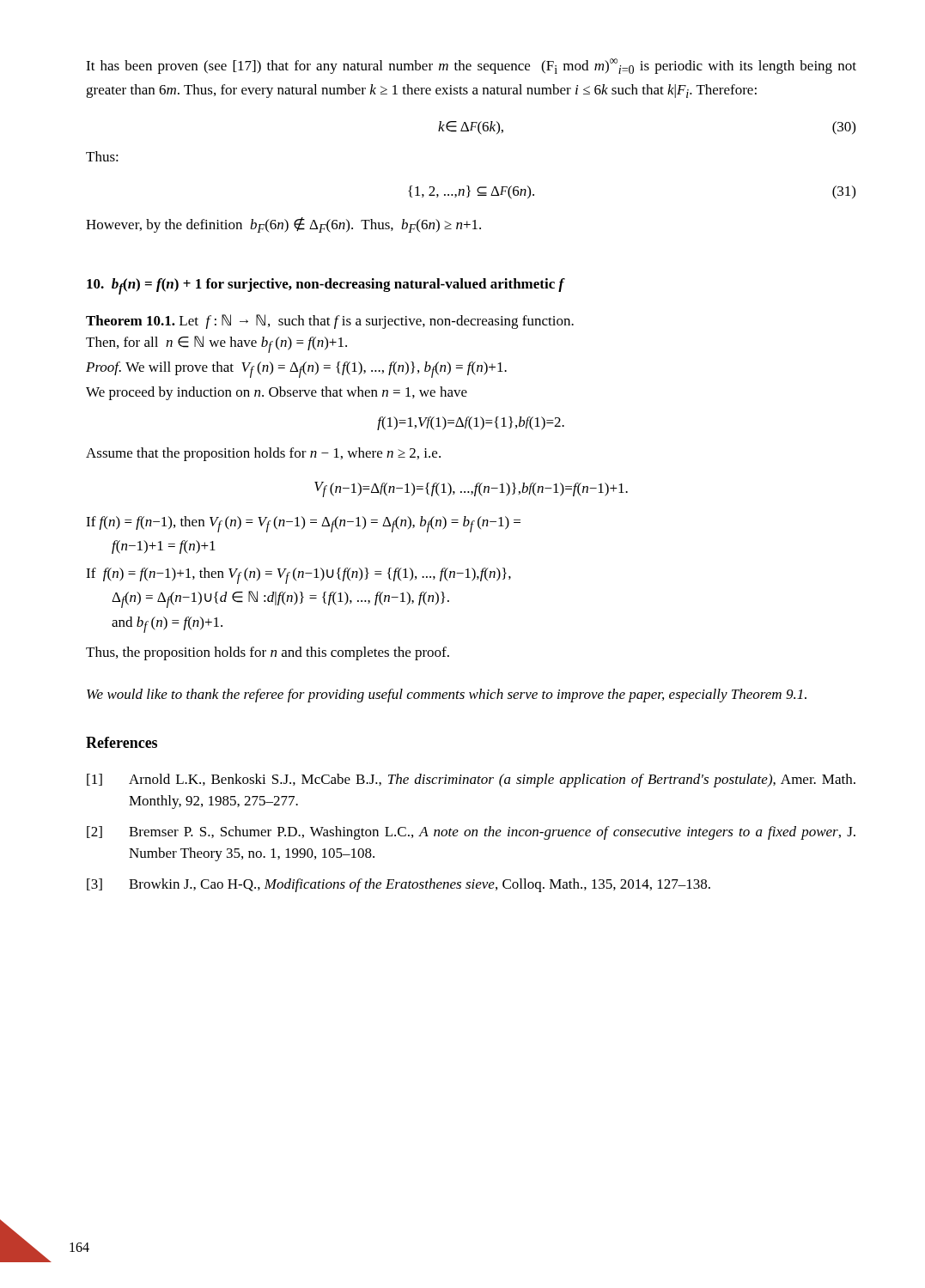Where does it say "Vf (n−1)=Δf(n−1)={f(1), ..., f(n−1)},bf(n−1)=f(n−1)+1."?
Screen dimensions: 1288x925
(x=471, y=488)
